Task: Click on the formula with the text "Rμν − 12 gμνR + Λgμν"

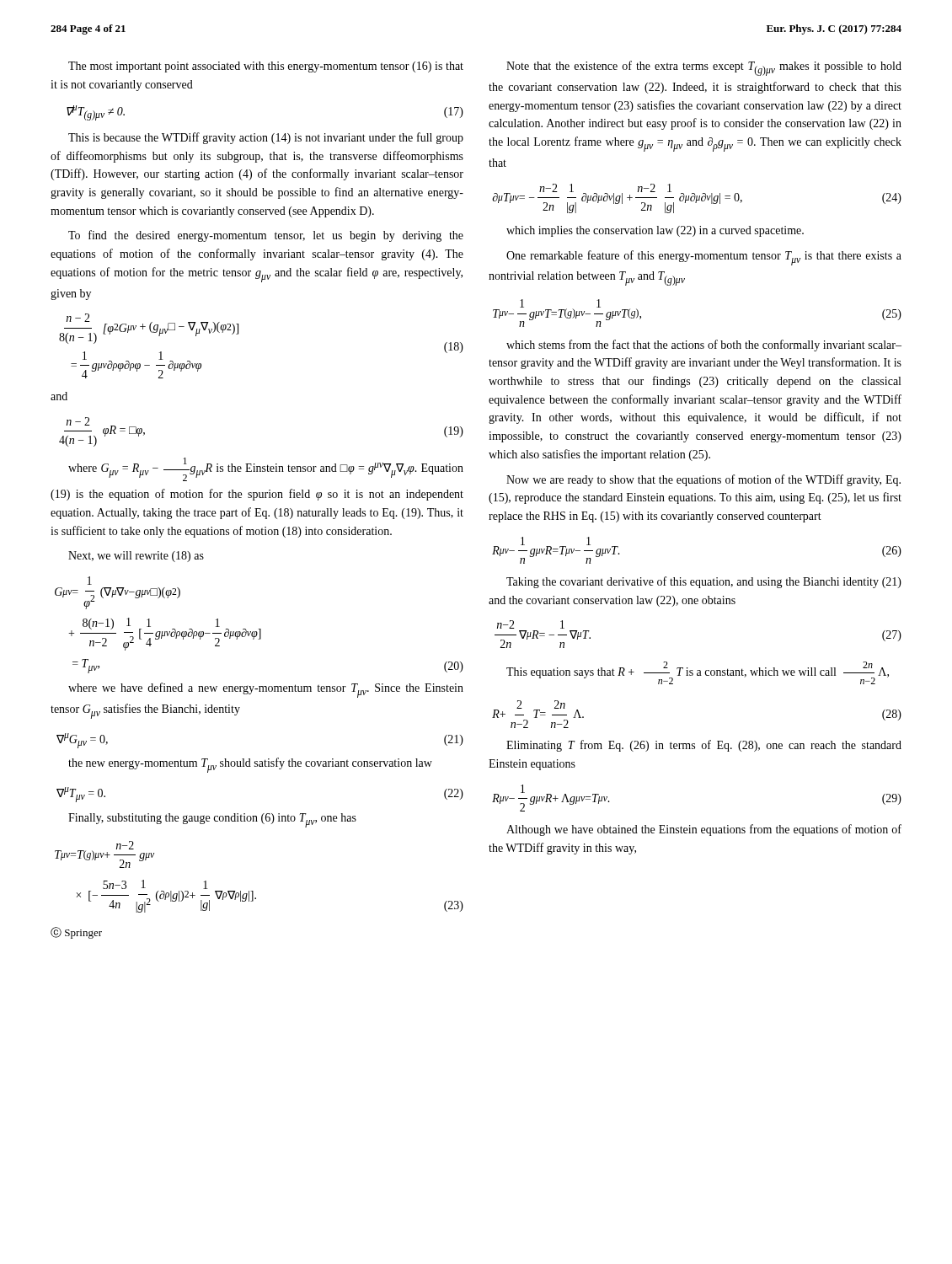Action: [x=541, y=798]
